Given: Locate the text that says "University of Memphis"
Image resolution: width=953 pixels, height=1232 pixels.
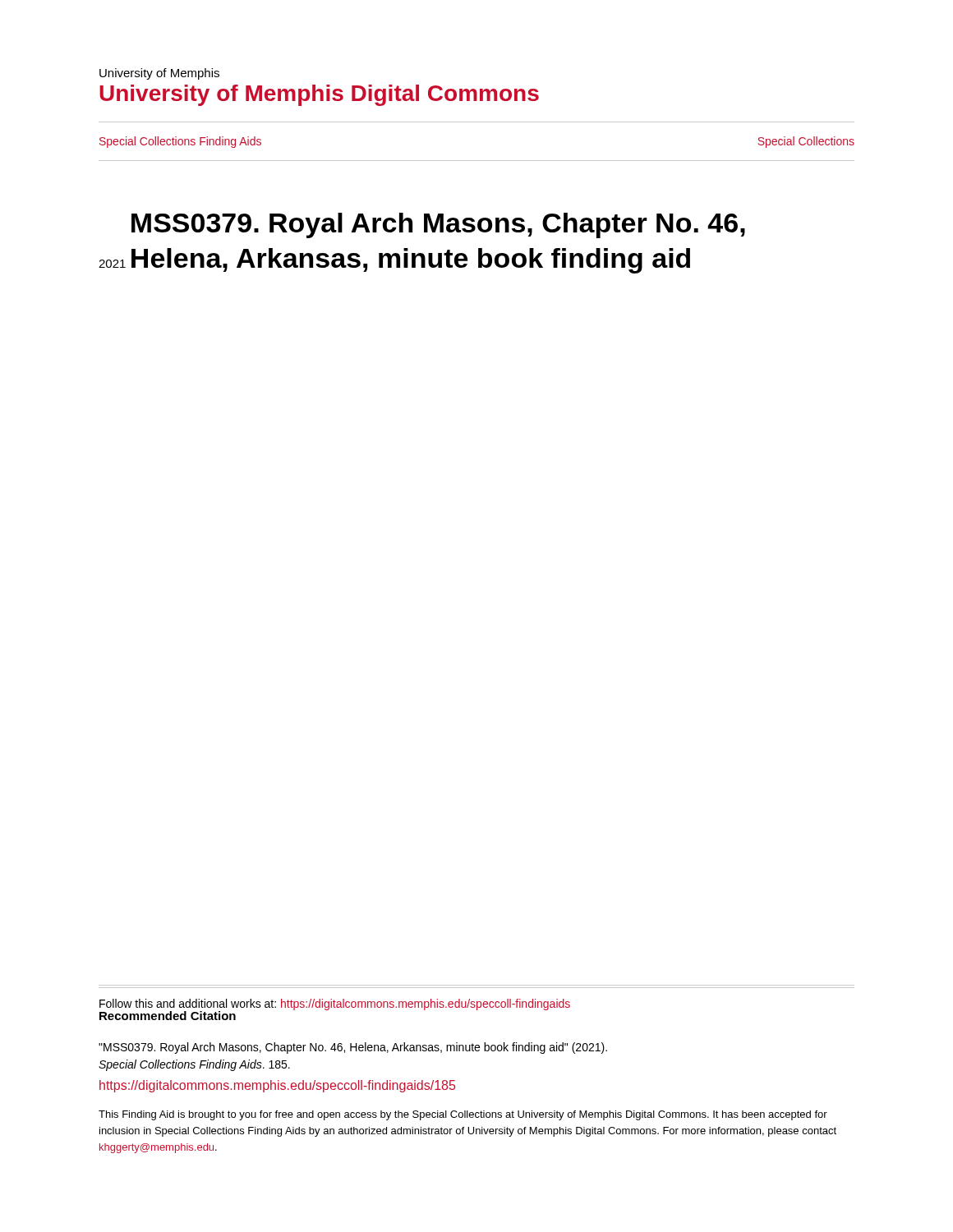Looking at the screenshot, I should coord(159,73).
